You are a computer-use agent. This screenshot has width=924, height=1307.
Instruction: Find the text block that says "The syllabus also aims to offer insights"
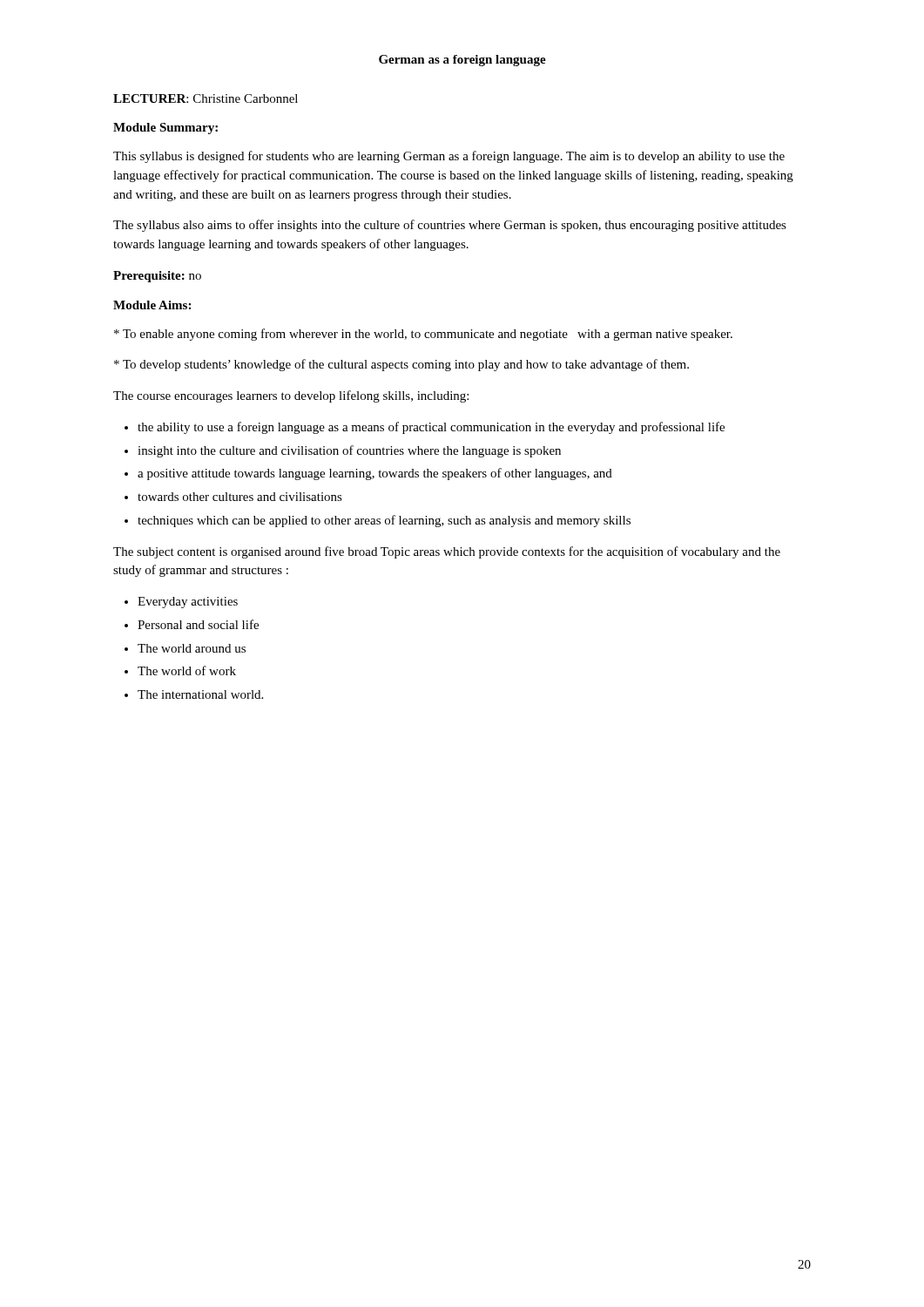(x=462, y=235)
